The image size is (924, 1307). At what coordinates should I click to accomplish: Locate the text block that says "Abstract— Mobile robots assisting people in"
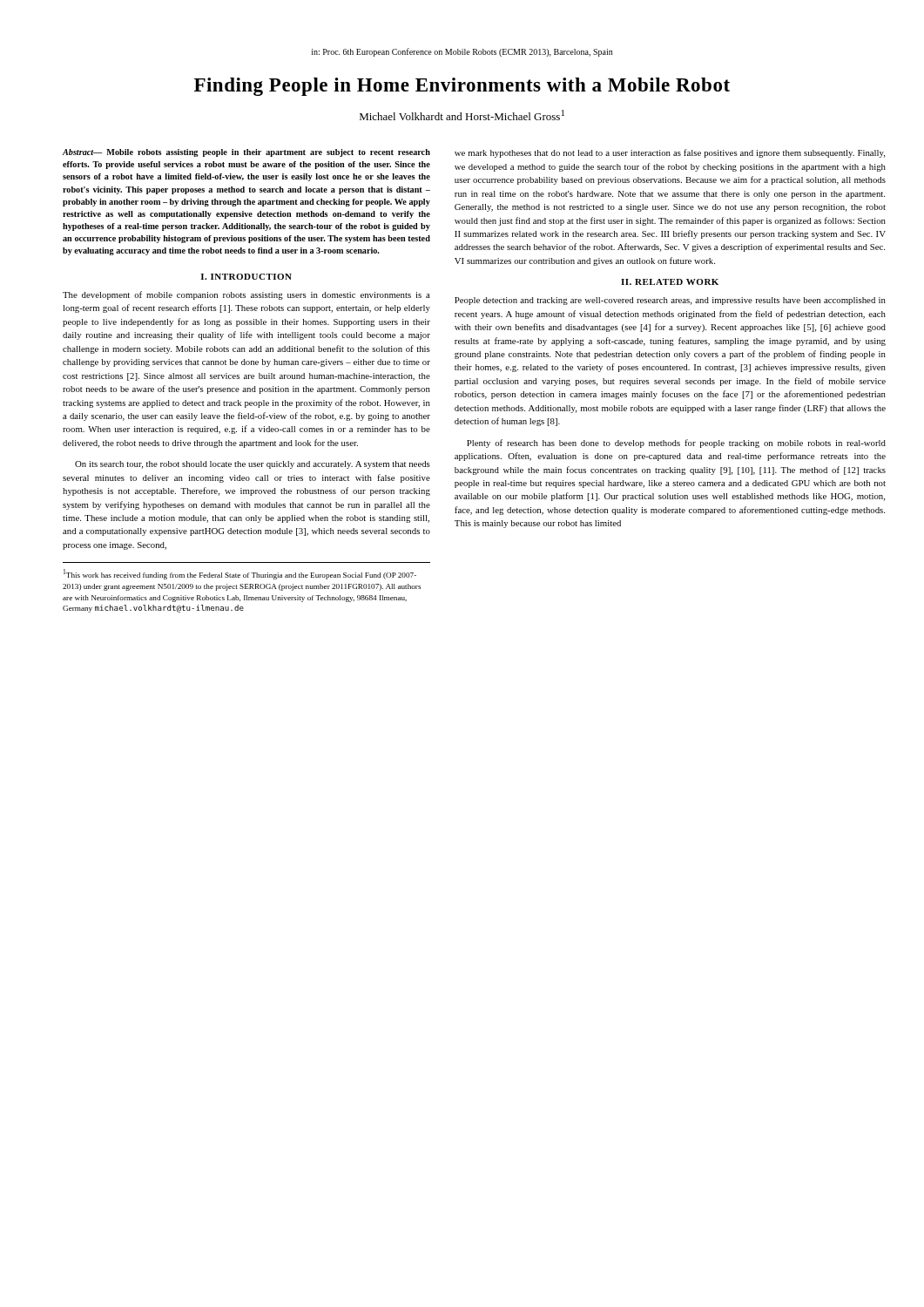click(x=246, y=202)
